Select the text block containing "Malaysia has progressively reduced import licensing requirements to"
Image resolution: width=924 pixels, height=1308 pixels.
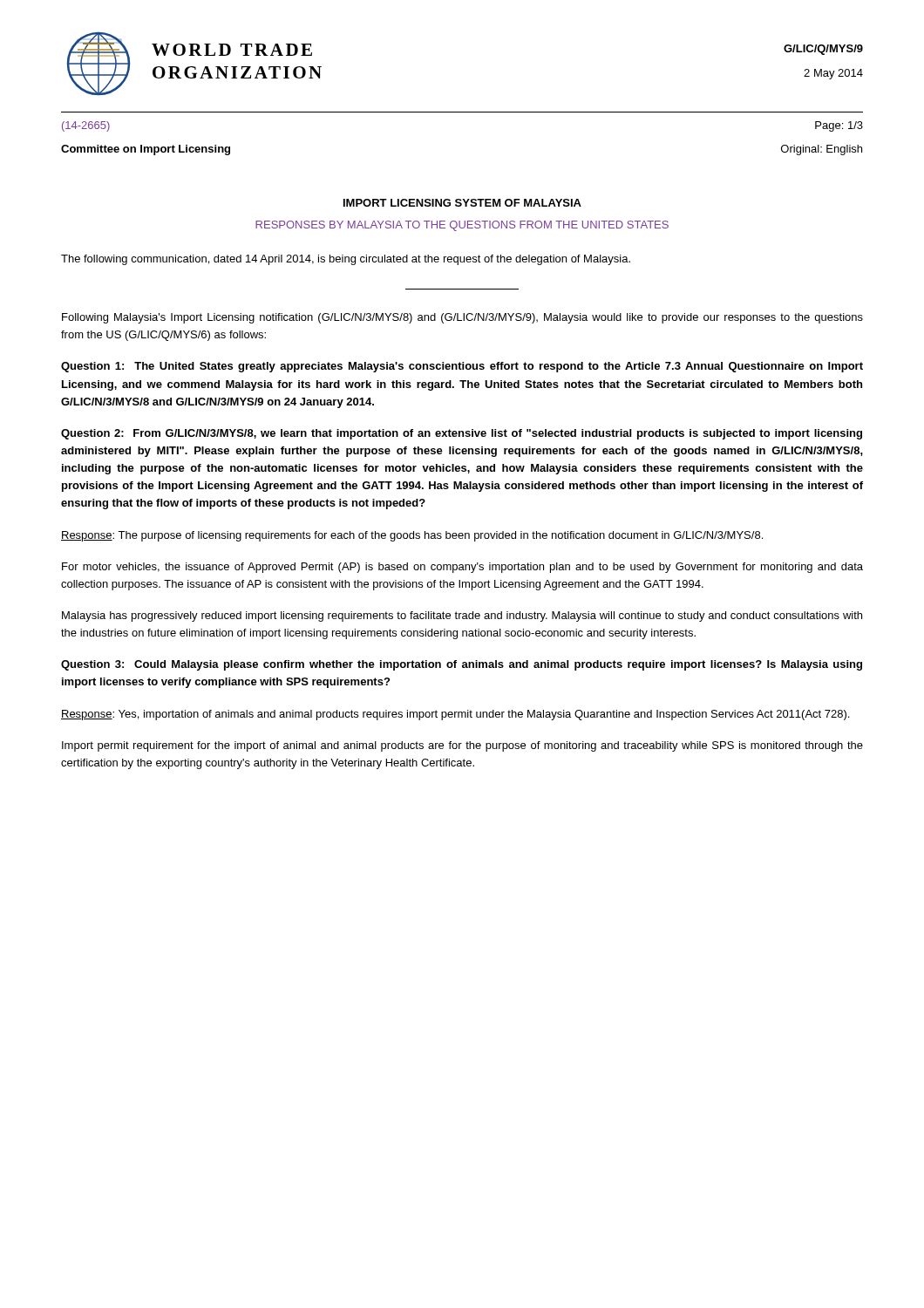[462, 624]
